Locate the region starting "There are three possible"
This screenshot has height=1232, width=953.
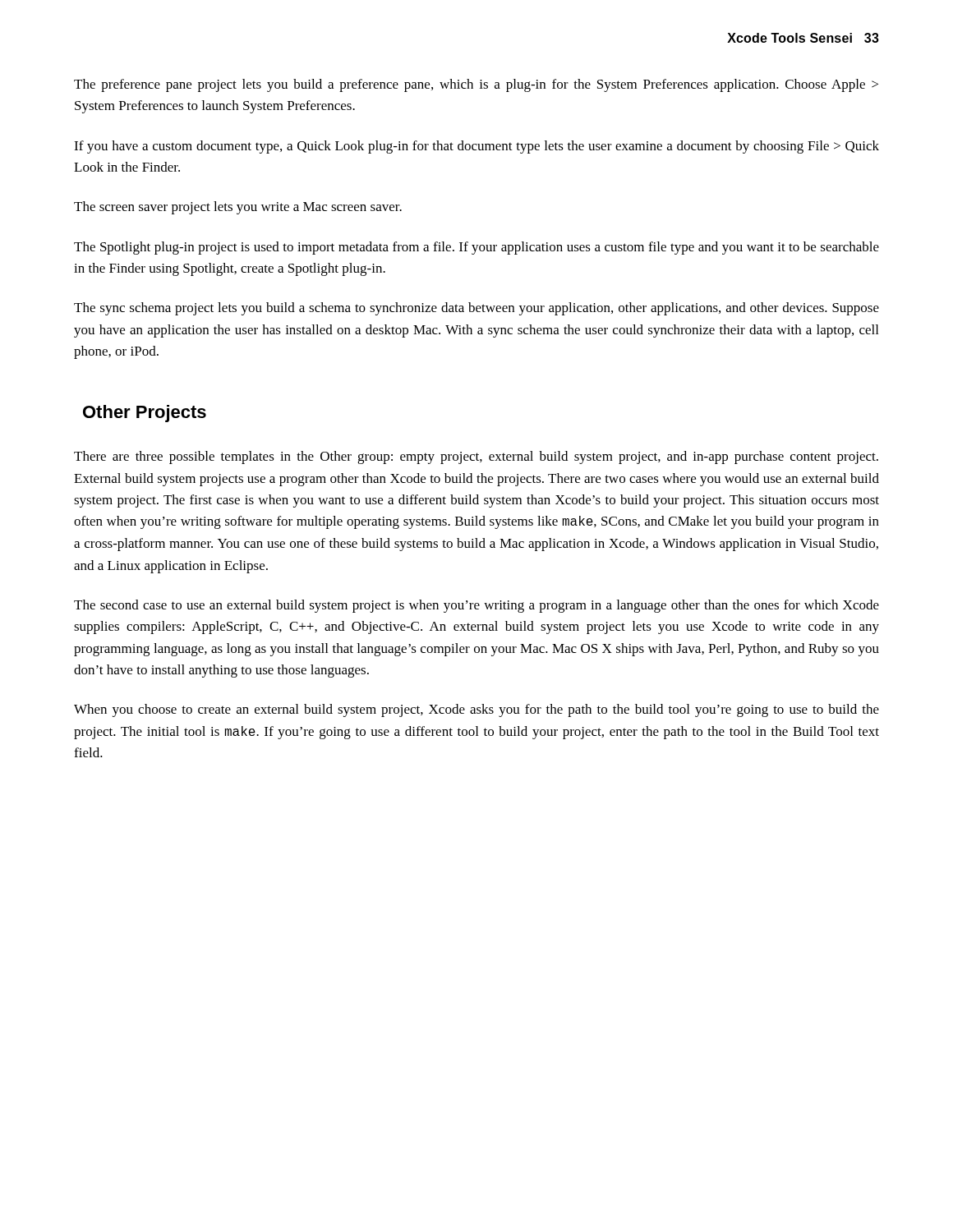[476, 511]
